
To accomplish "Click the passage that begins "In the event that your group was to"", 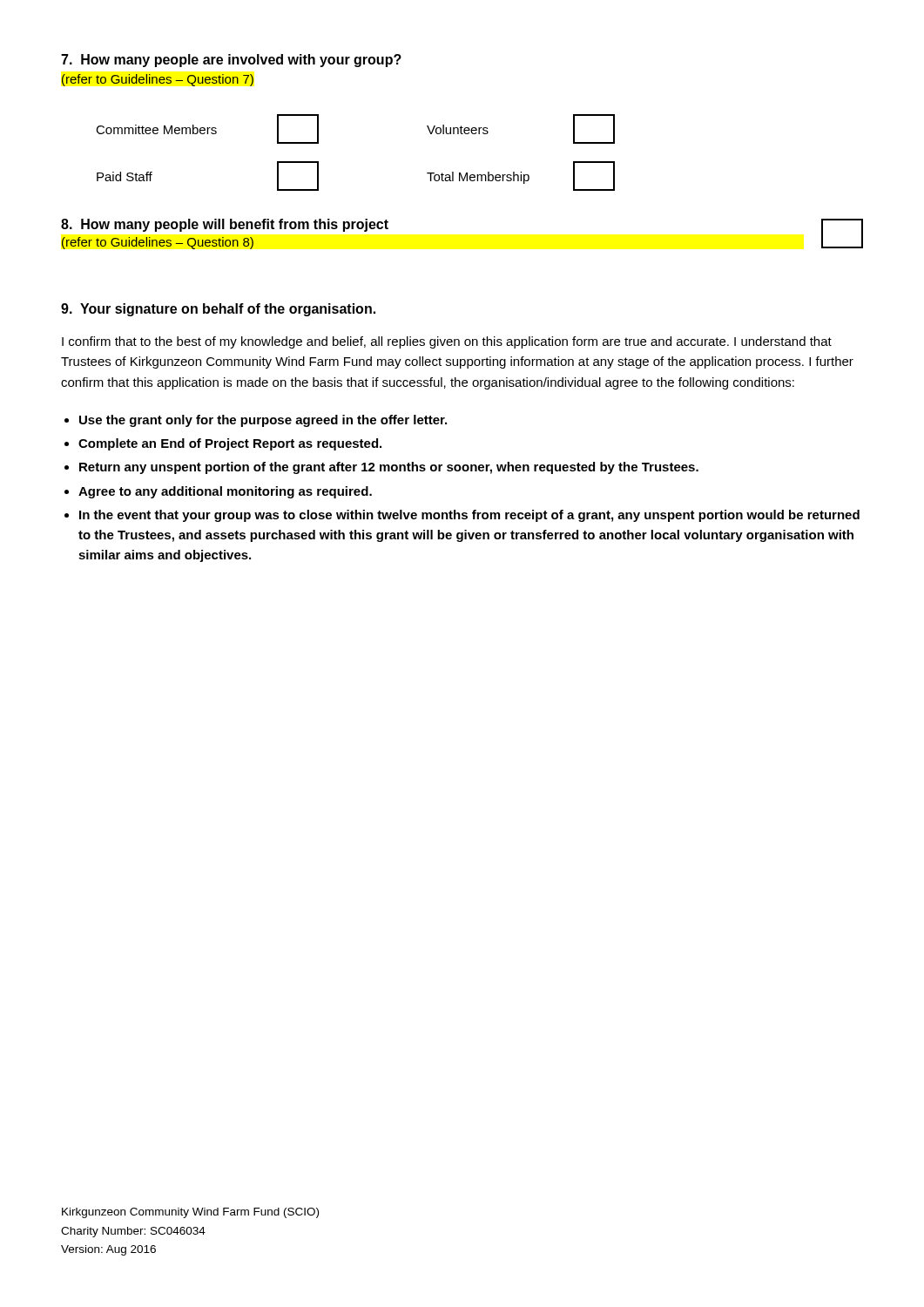I will point(469,535).
